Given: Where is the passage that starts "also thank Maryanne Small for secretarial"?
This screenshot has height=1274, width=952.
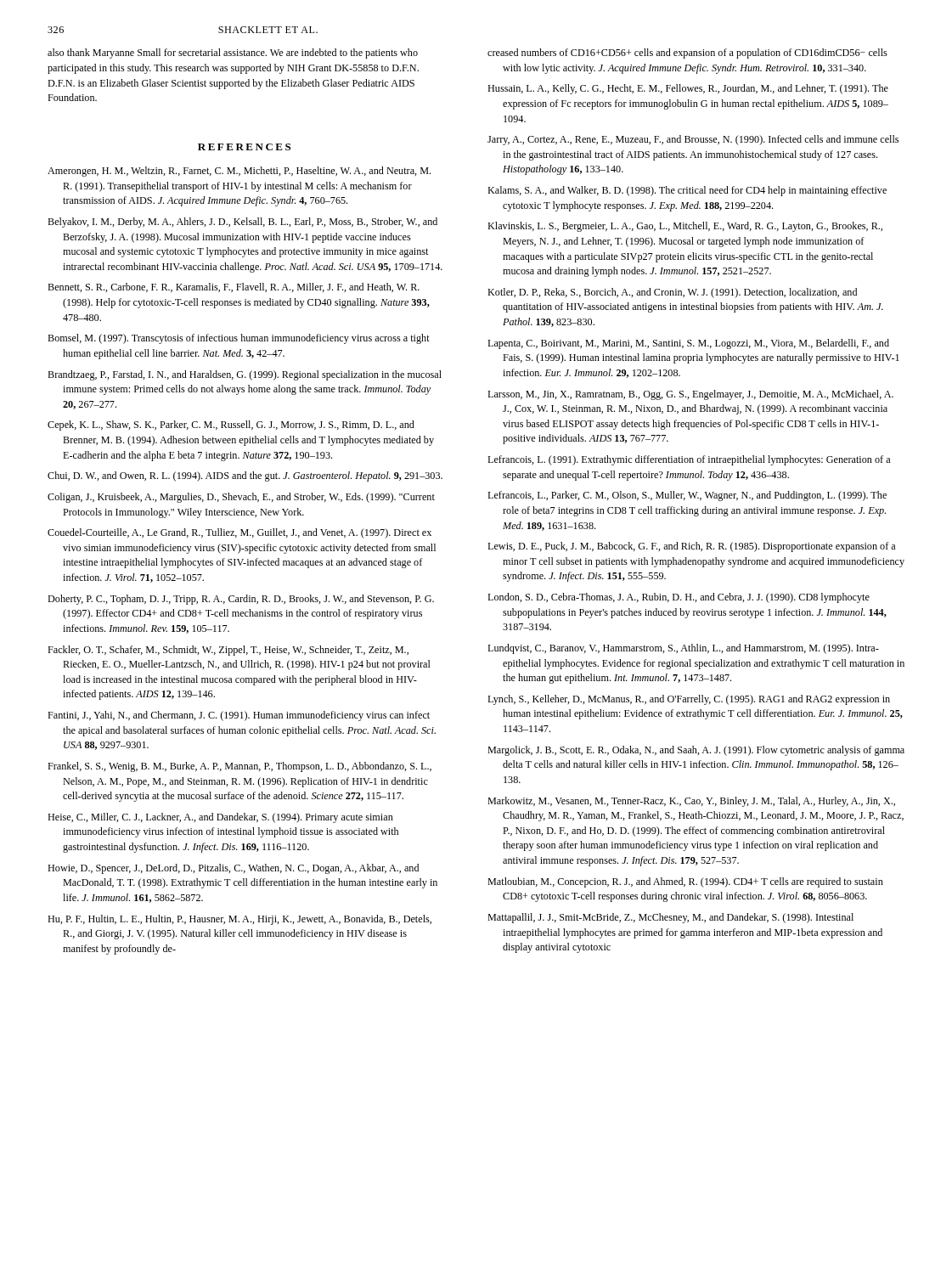Looking at the screenshot, I should point(233,75).
